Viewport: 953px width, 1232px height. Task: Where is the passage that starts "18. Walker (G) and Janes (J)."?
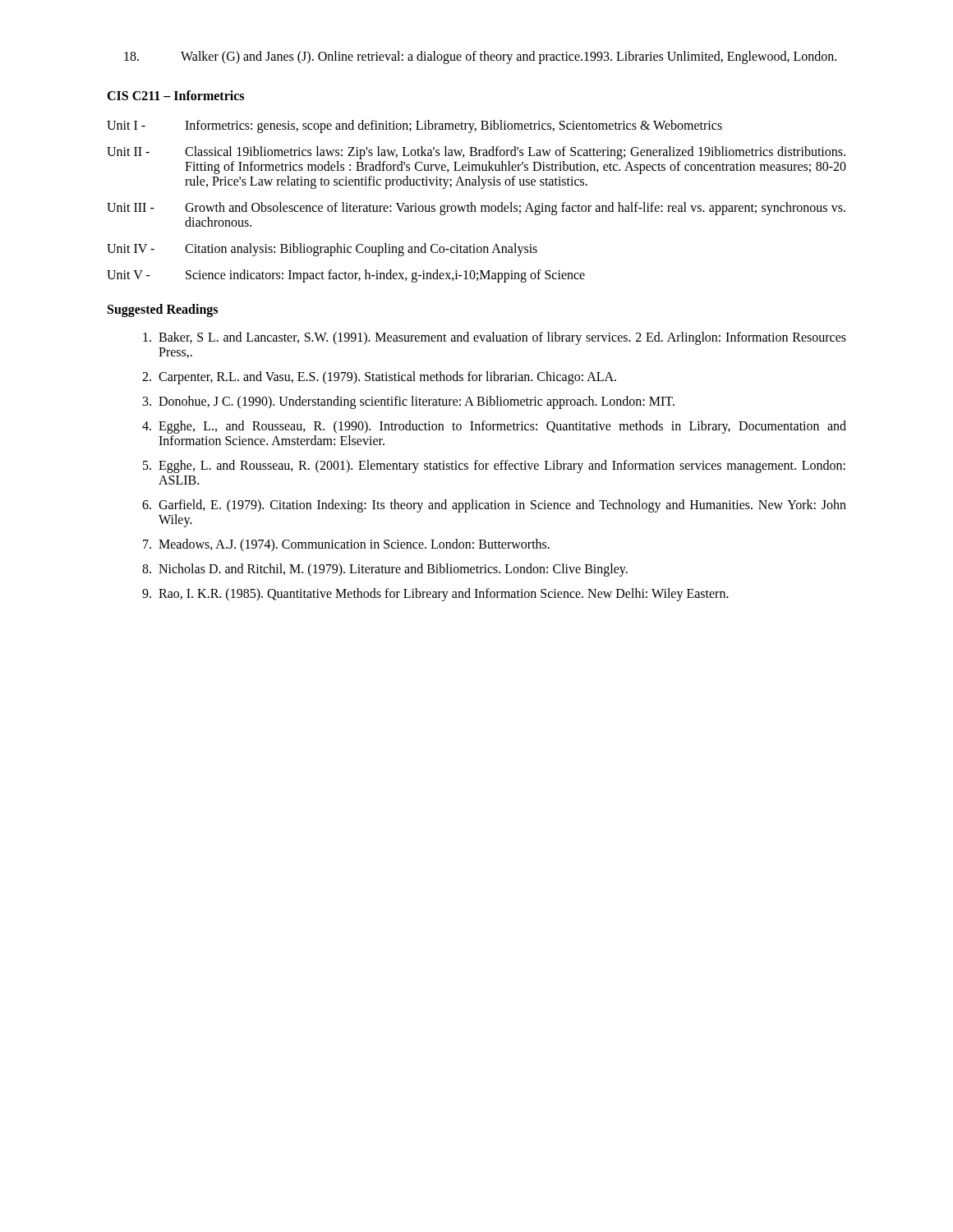(x=476, y=57)
